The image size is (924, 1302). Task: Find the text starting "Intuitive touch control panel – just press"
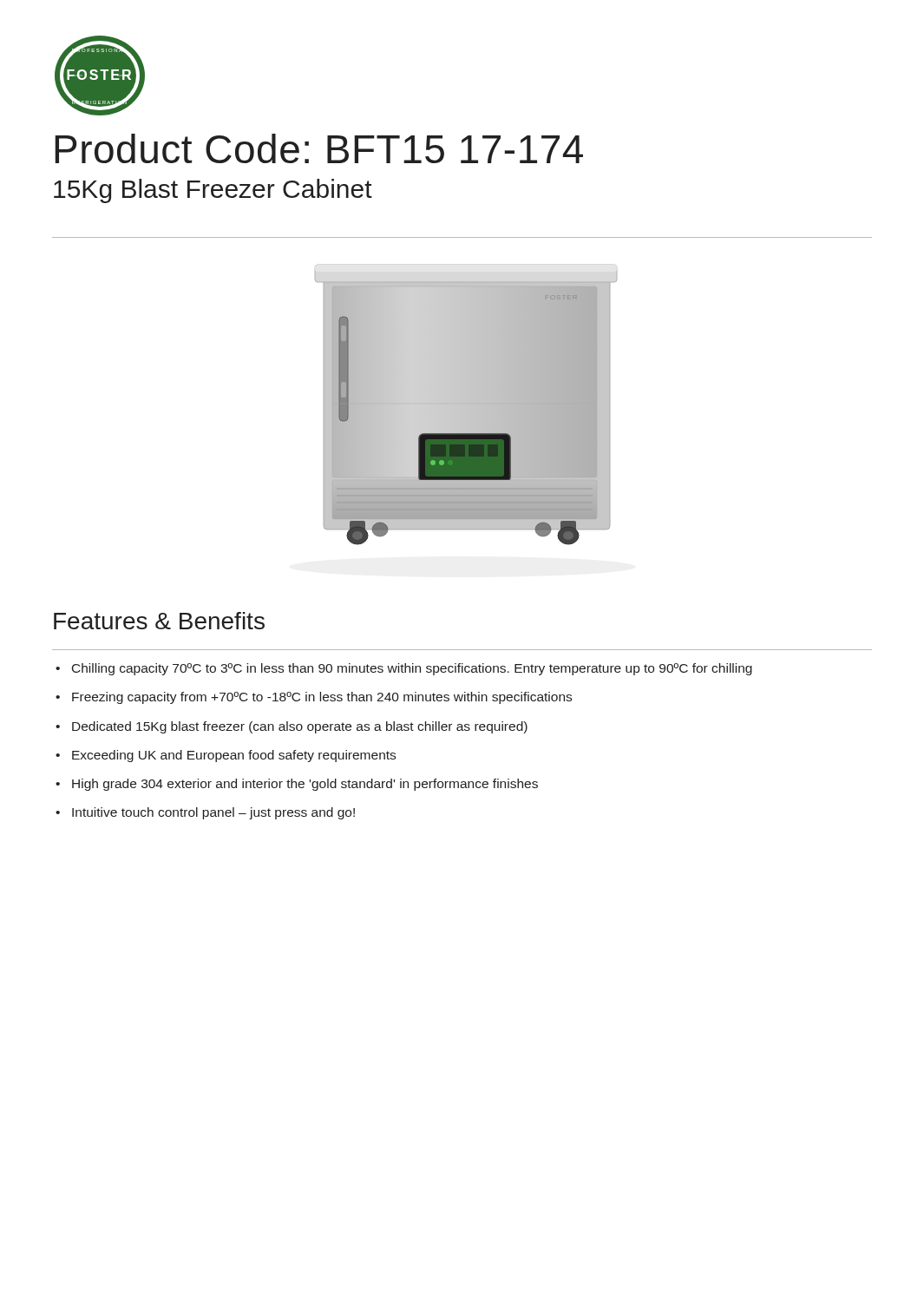point(214,812)
